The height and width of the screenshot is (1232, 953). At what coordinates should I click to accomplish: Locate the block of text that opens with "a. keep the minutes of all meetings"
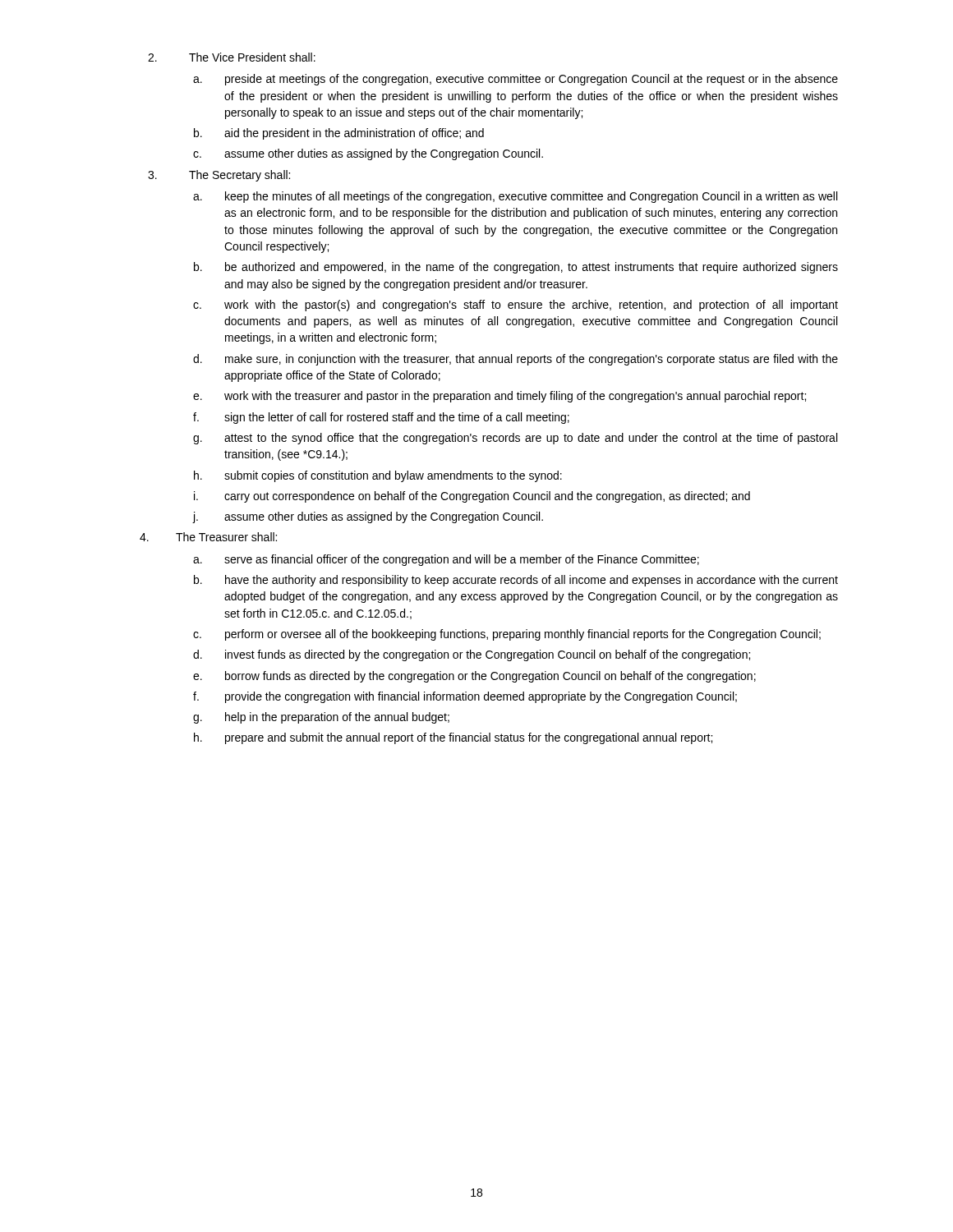coord(516,221)
